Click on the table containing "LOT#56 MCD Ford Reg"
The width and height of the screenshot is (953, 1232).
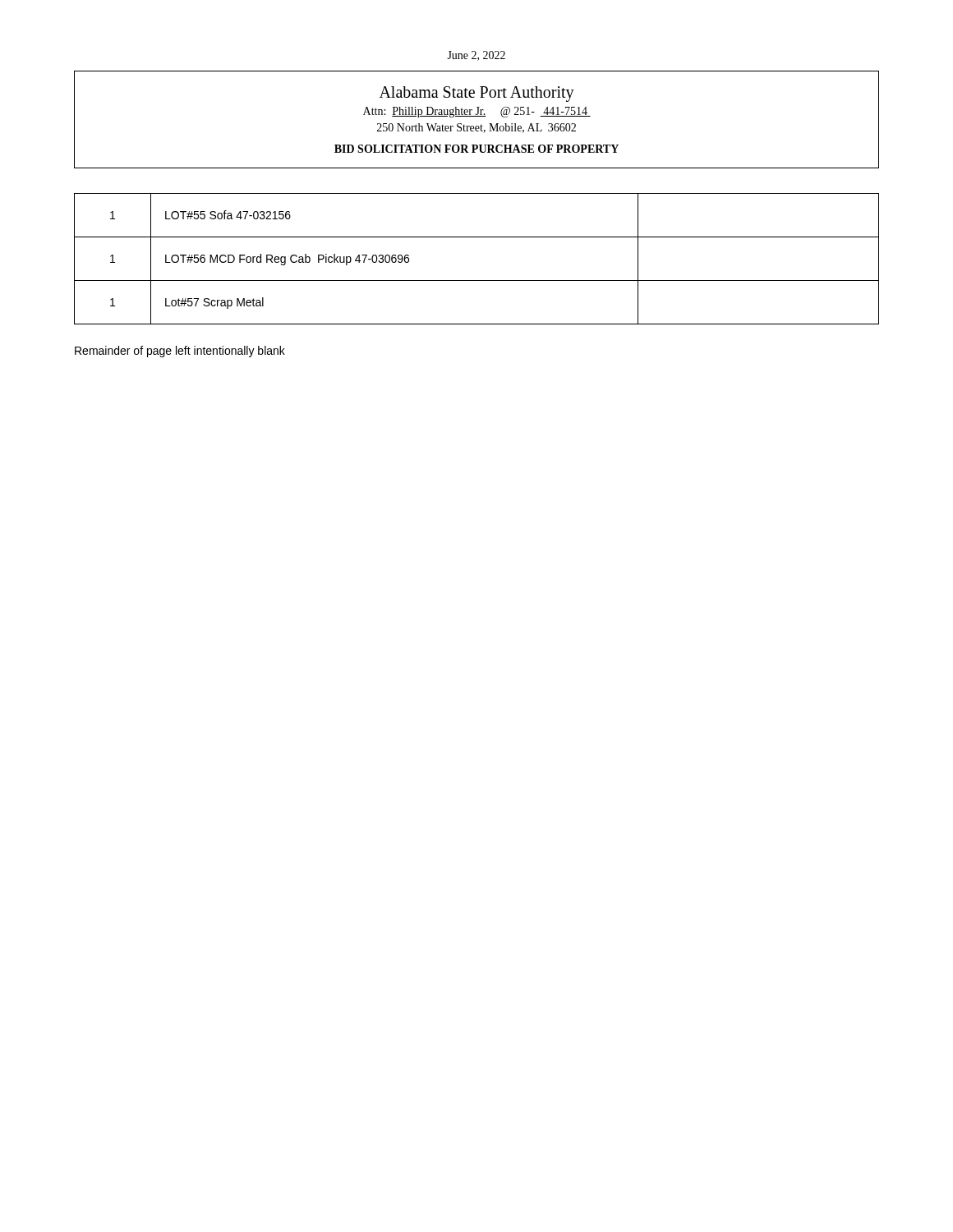pyautogui.click(x=476, y=259)
